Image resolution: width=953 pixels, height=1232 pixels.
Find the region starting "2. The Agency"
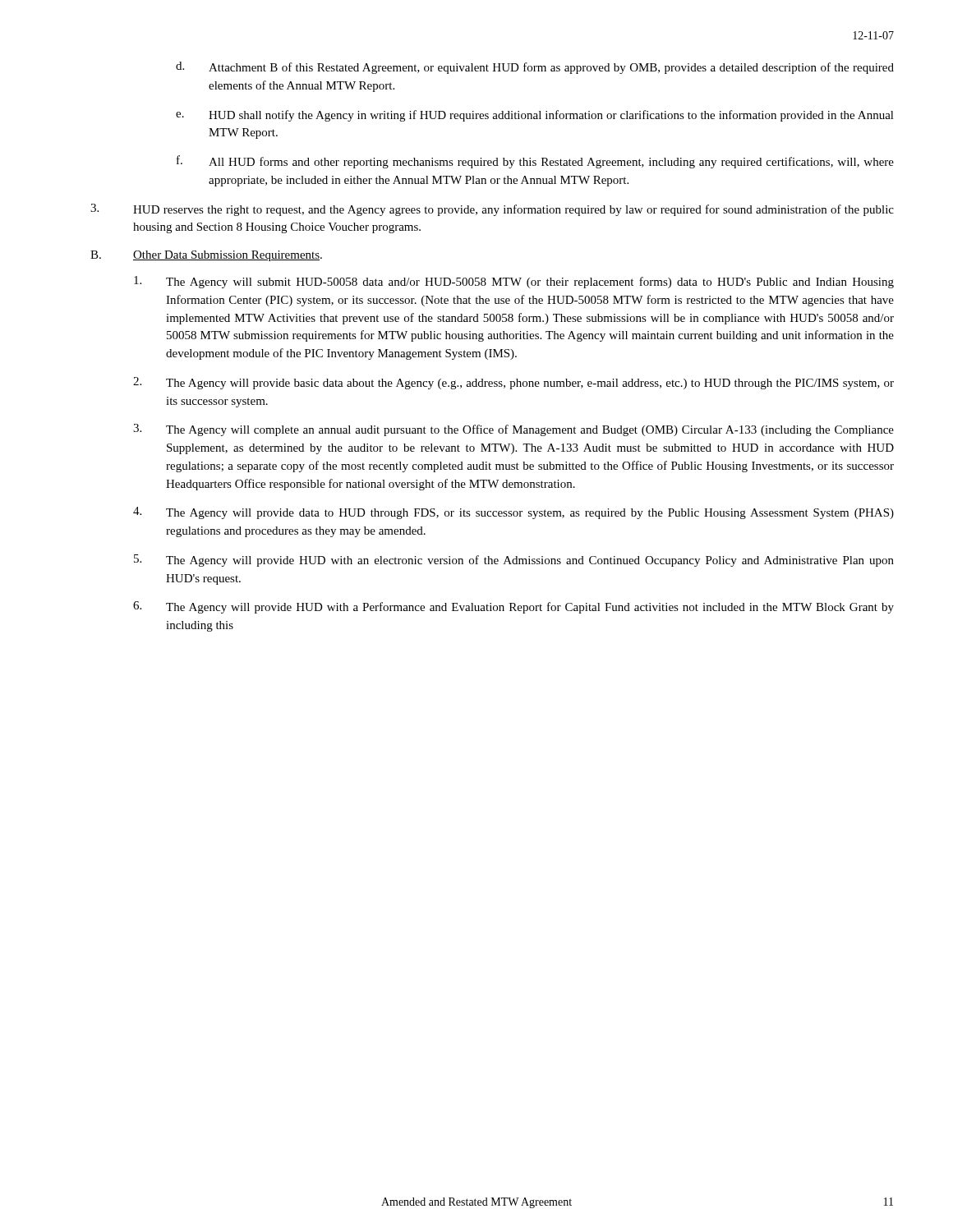(x=492, y=392)
